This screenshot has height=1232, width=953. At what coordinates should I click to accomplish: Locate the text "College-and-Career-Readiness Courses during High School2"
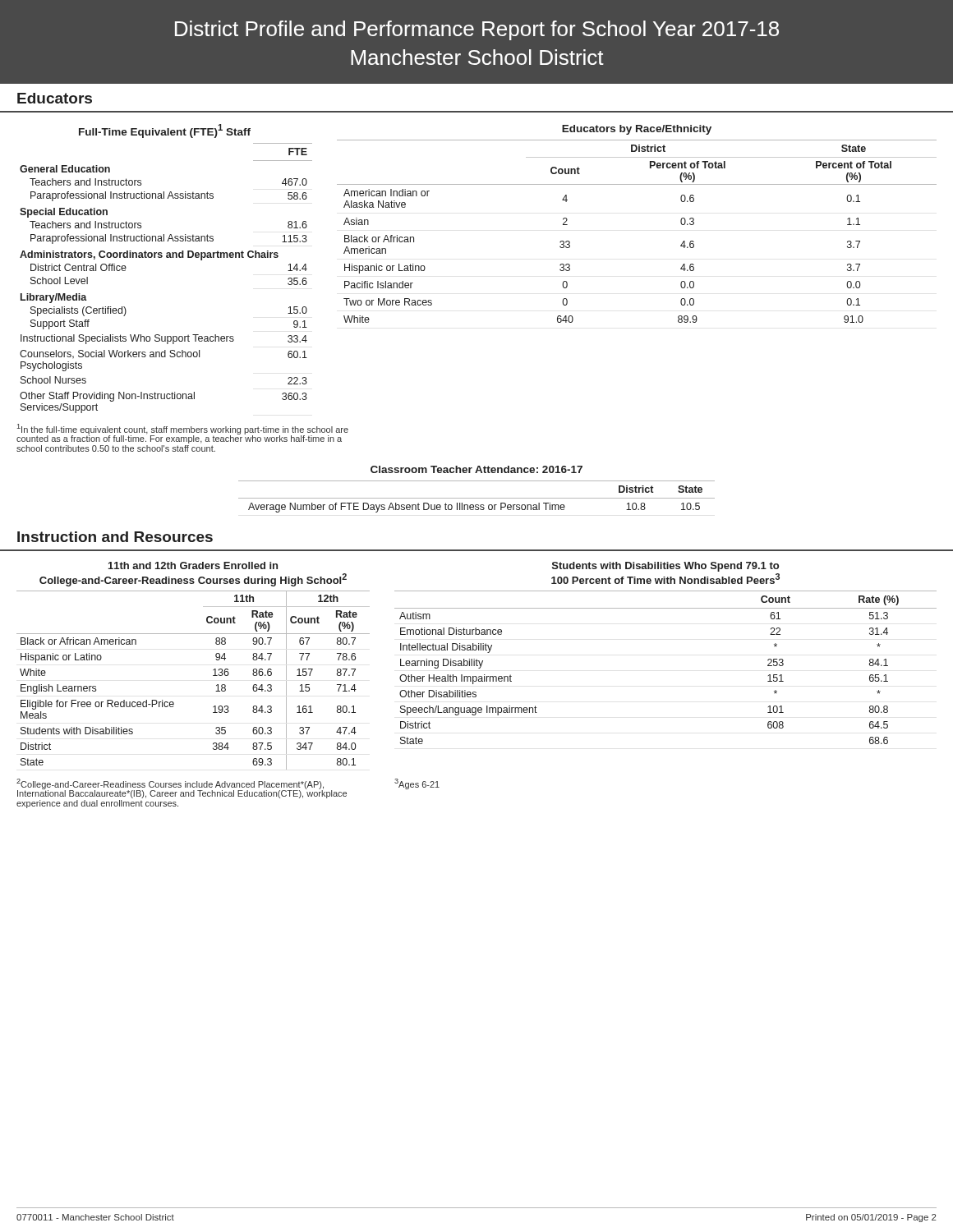pos(193,579)
